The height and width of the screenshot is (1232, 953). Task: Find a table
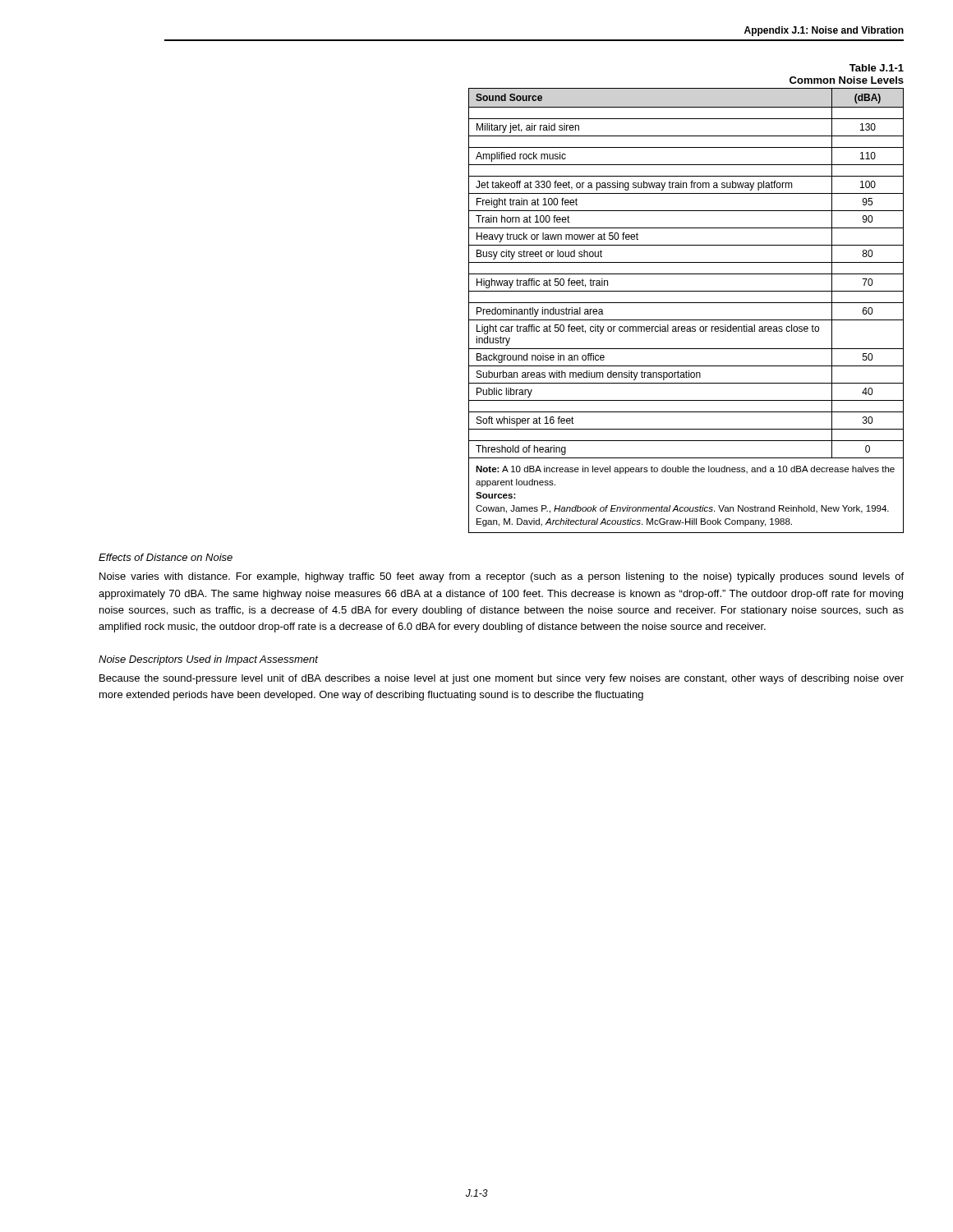[686, 311]
